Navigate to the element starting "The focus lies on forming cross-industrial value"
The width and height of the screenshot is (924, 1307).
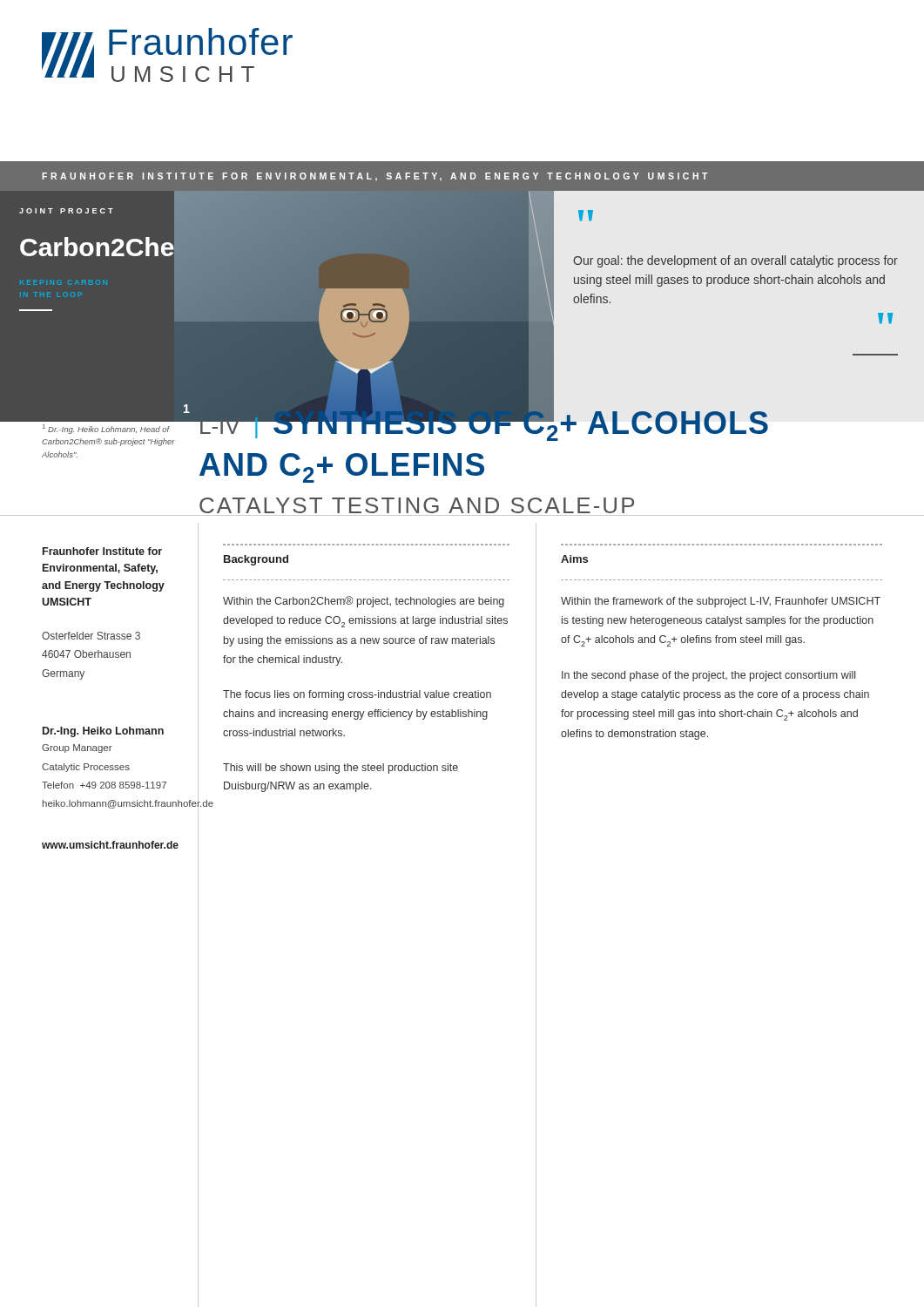(x=357, y=713)
